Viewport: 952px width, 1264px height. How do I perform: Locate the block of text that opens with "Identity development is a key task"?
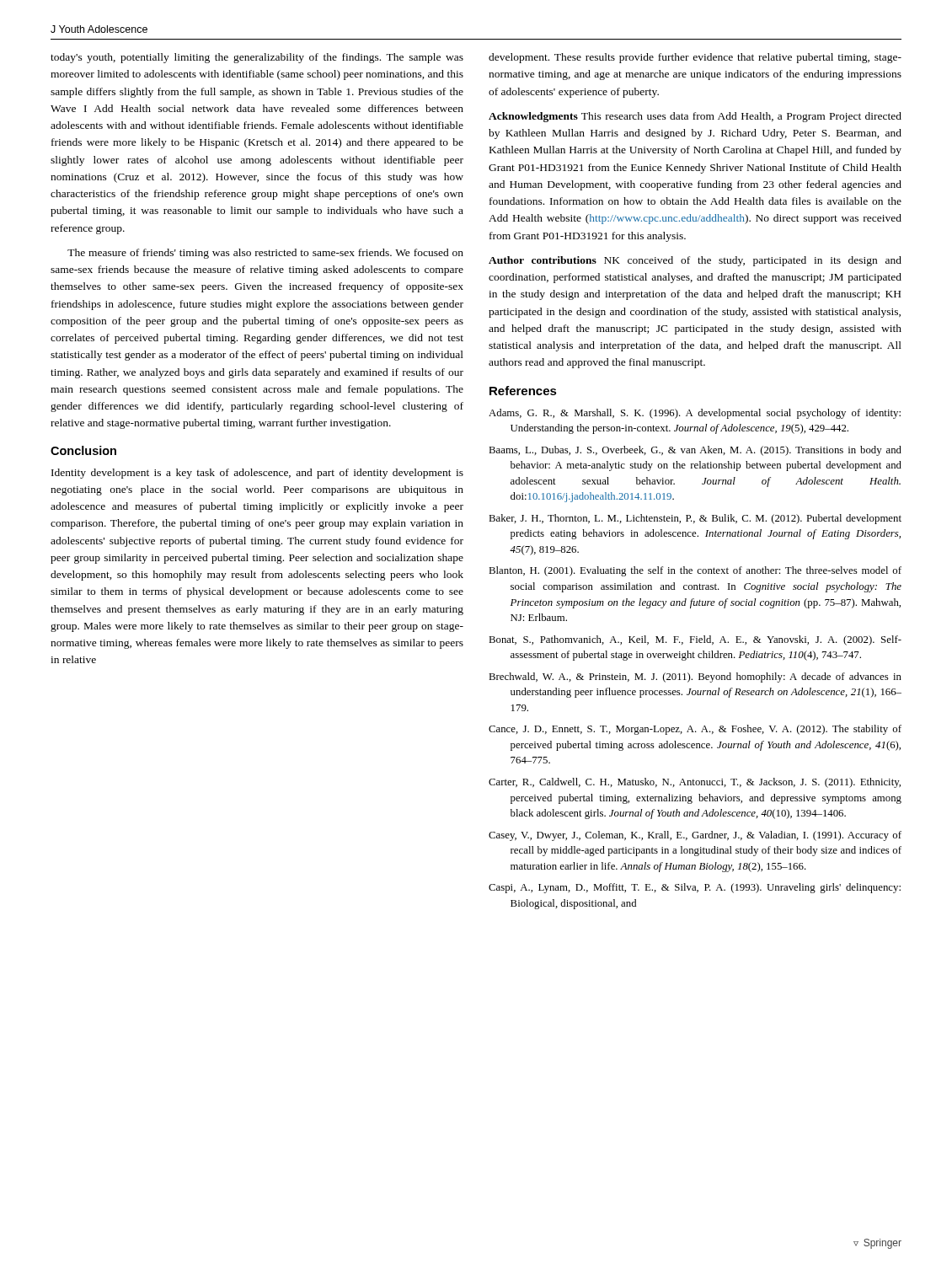point(257,566)
